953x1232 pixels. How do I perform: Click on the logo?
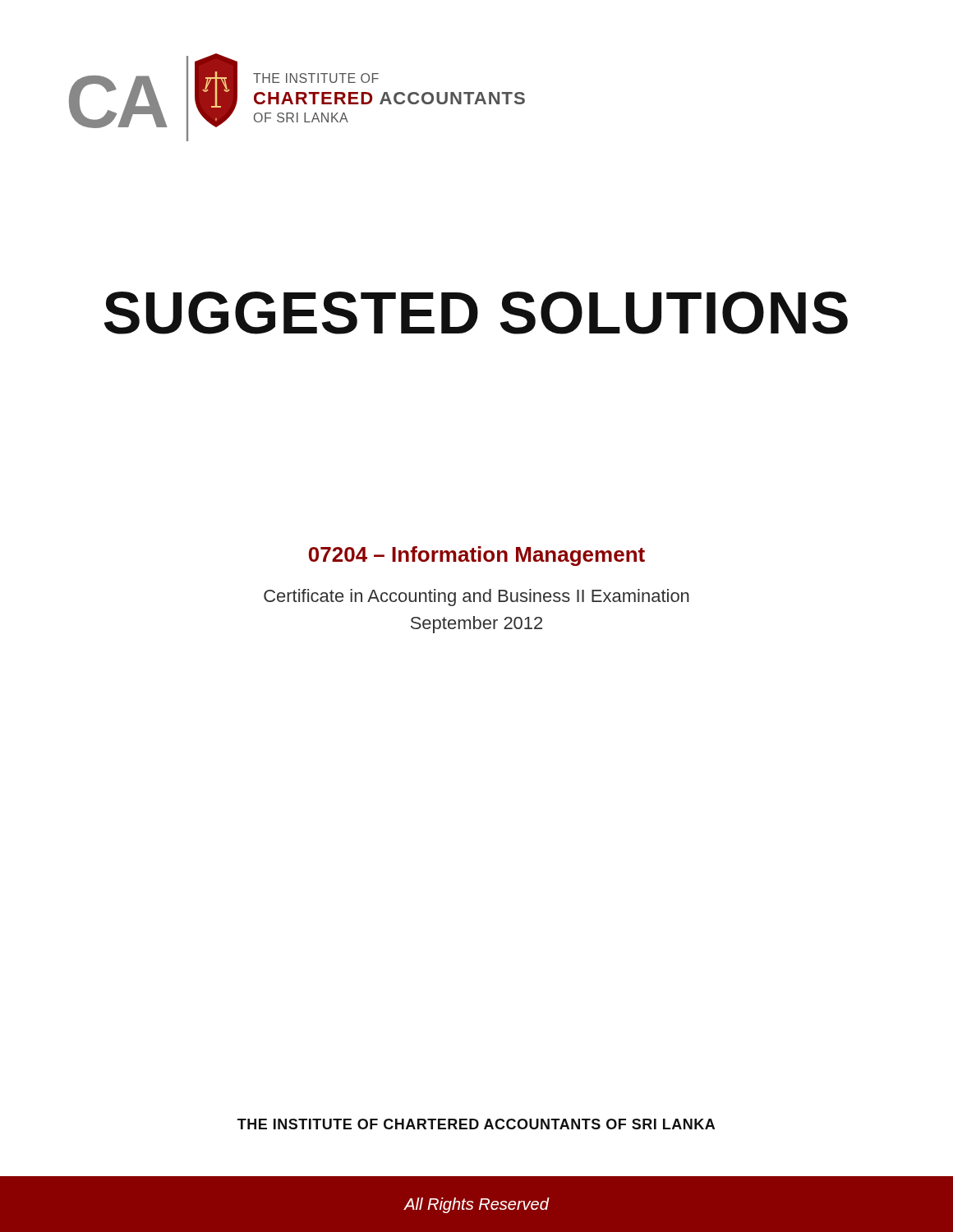pyautogui.click(x=296, y=99)
